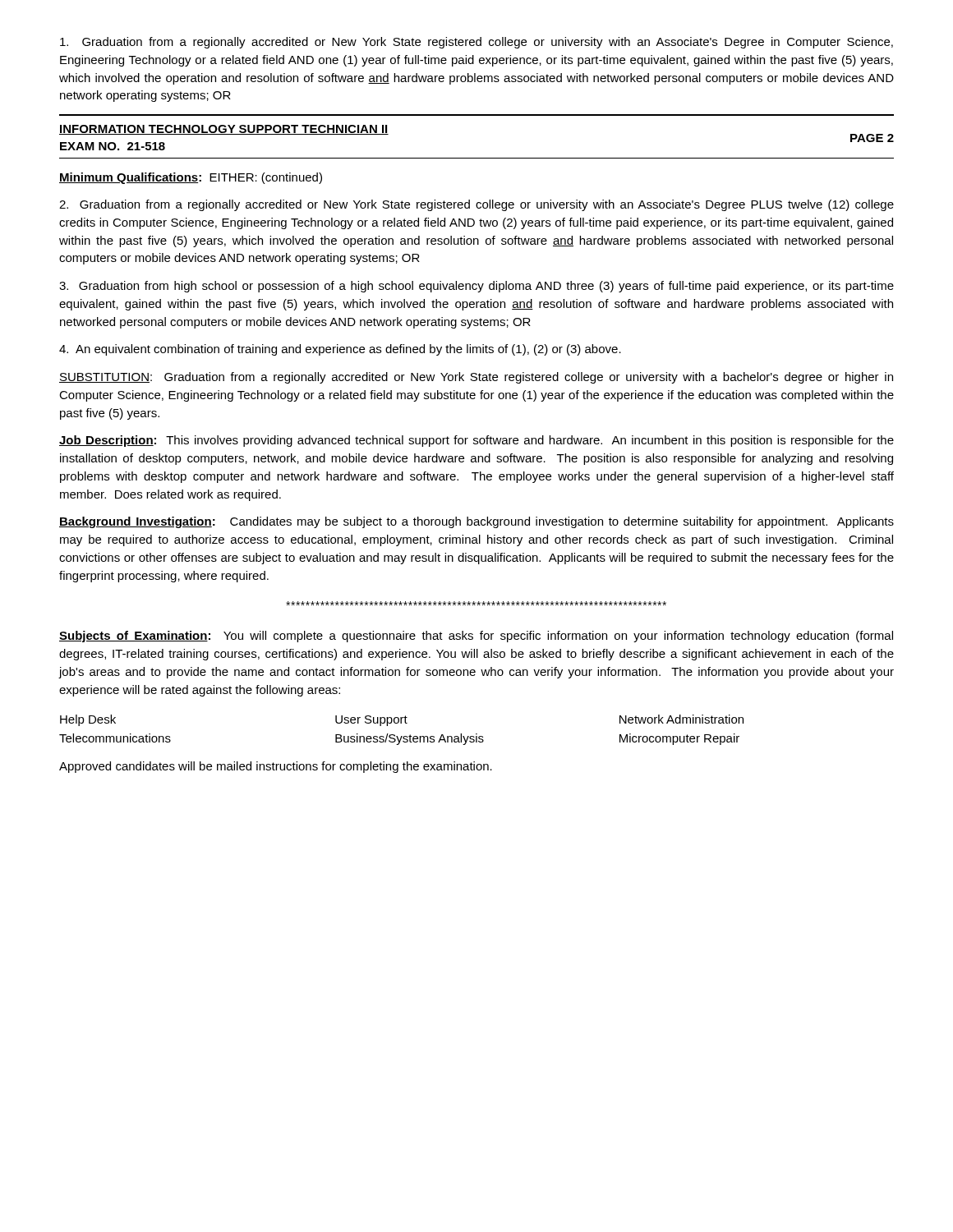953x1232 pixels.
Task: Click on the text starting "Job Description: This involves providing"
Action: (x=476, y=467)
